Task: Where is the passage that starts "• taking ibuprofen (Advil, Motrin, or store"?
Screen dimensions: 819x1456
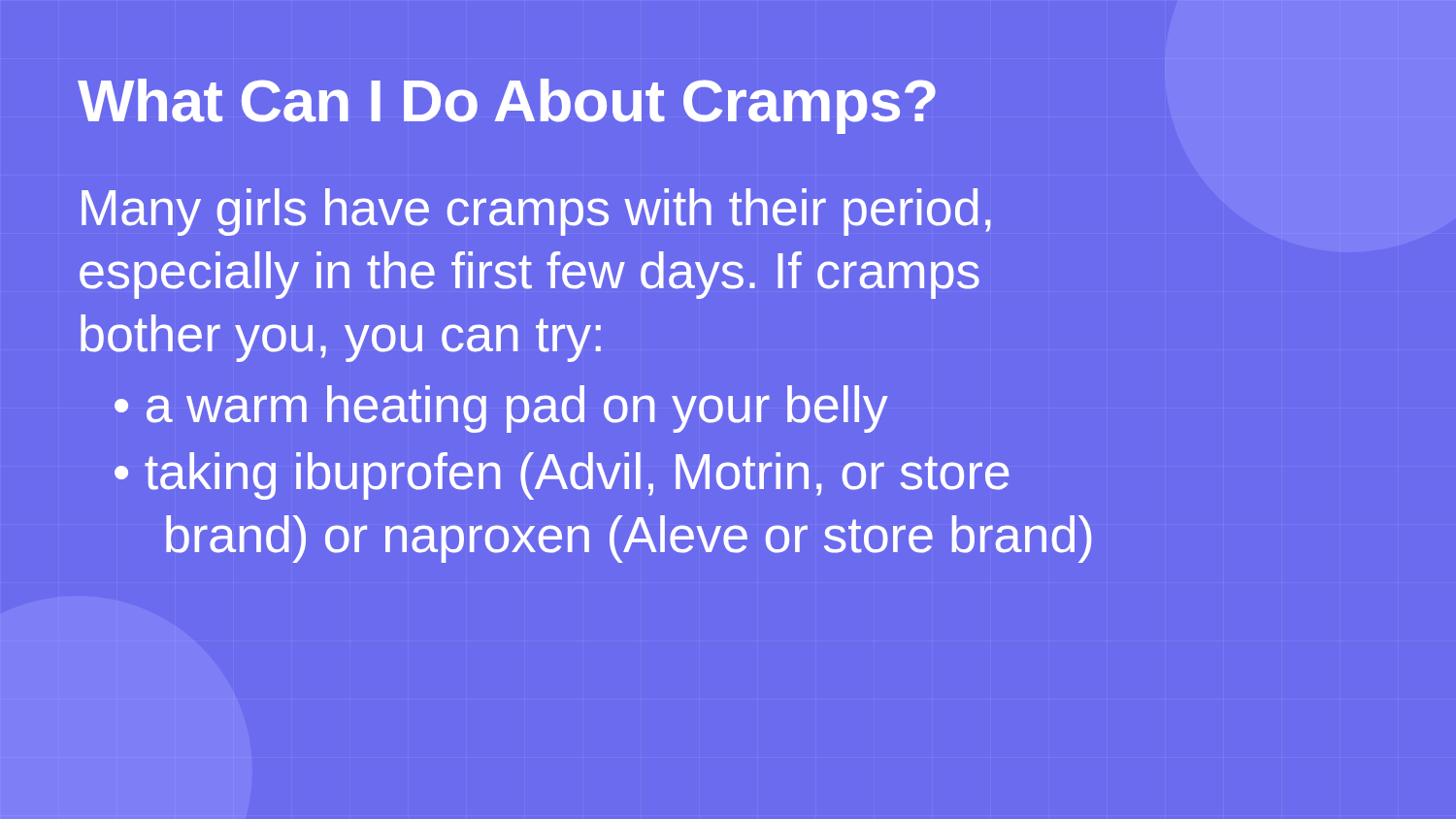Action: click(x=604, y=505)
